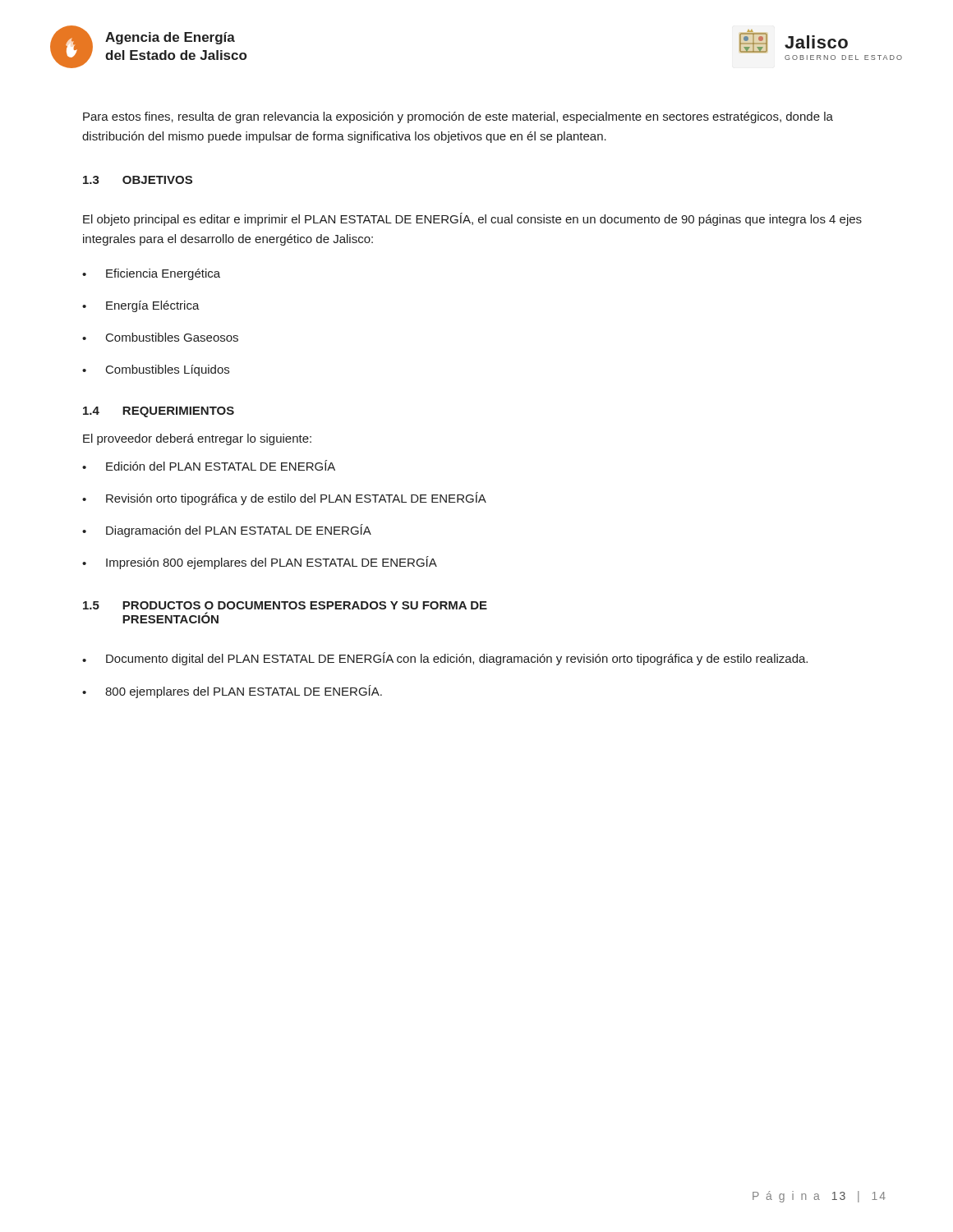The image size is (953, 1232).
Task: Click the passage that begins "• Revisión orto tipográfica y de estilo del"
Action: tap(284, 499)
